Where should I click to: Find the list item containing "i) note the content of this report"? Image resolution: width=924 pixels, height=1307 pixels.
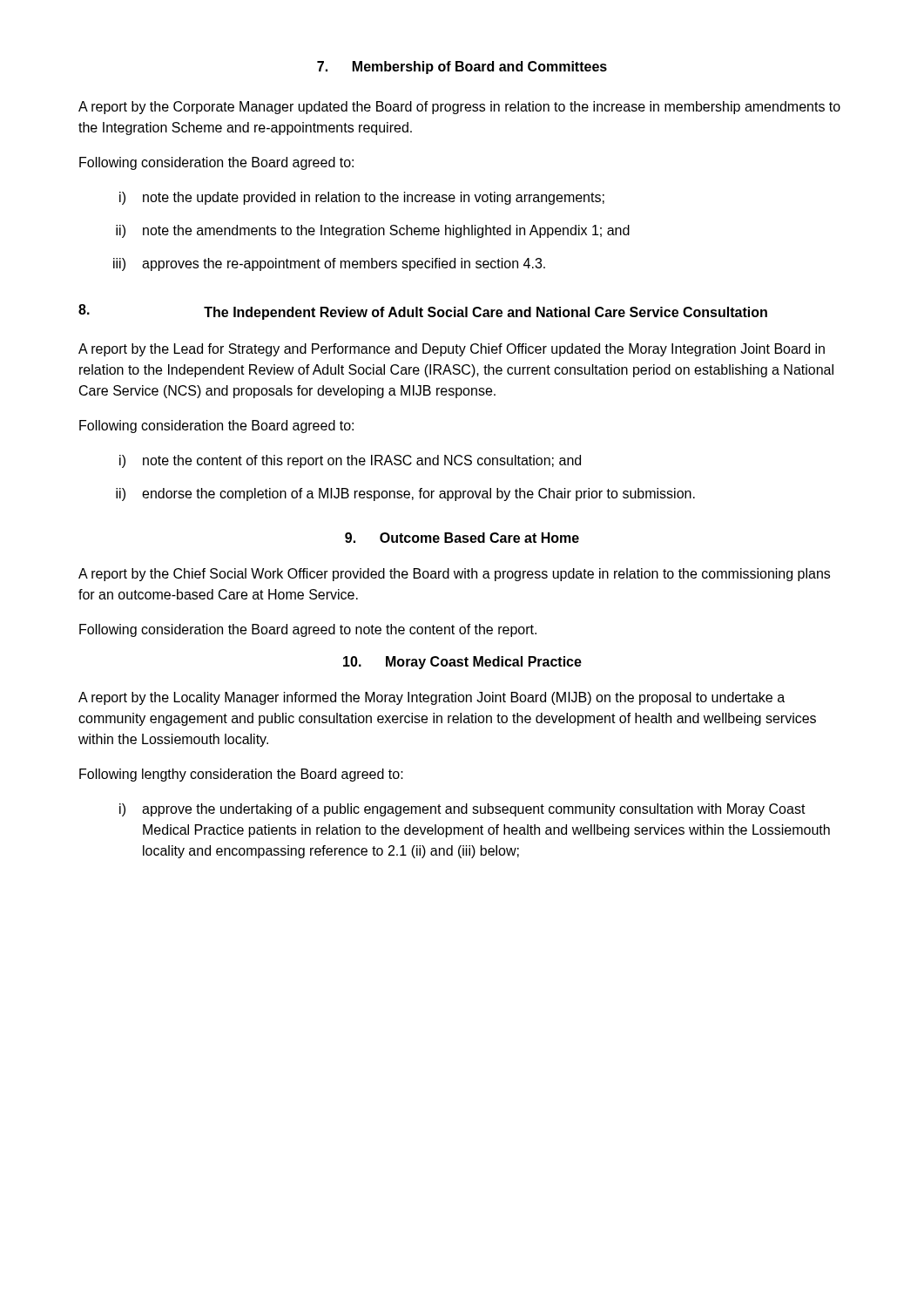coord(462,461)
